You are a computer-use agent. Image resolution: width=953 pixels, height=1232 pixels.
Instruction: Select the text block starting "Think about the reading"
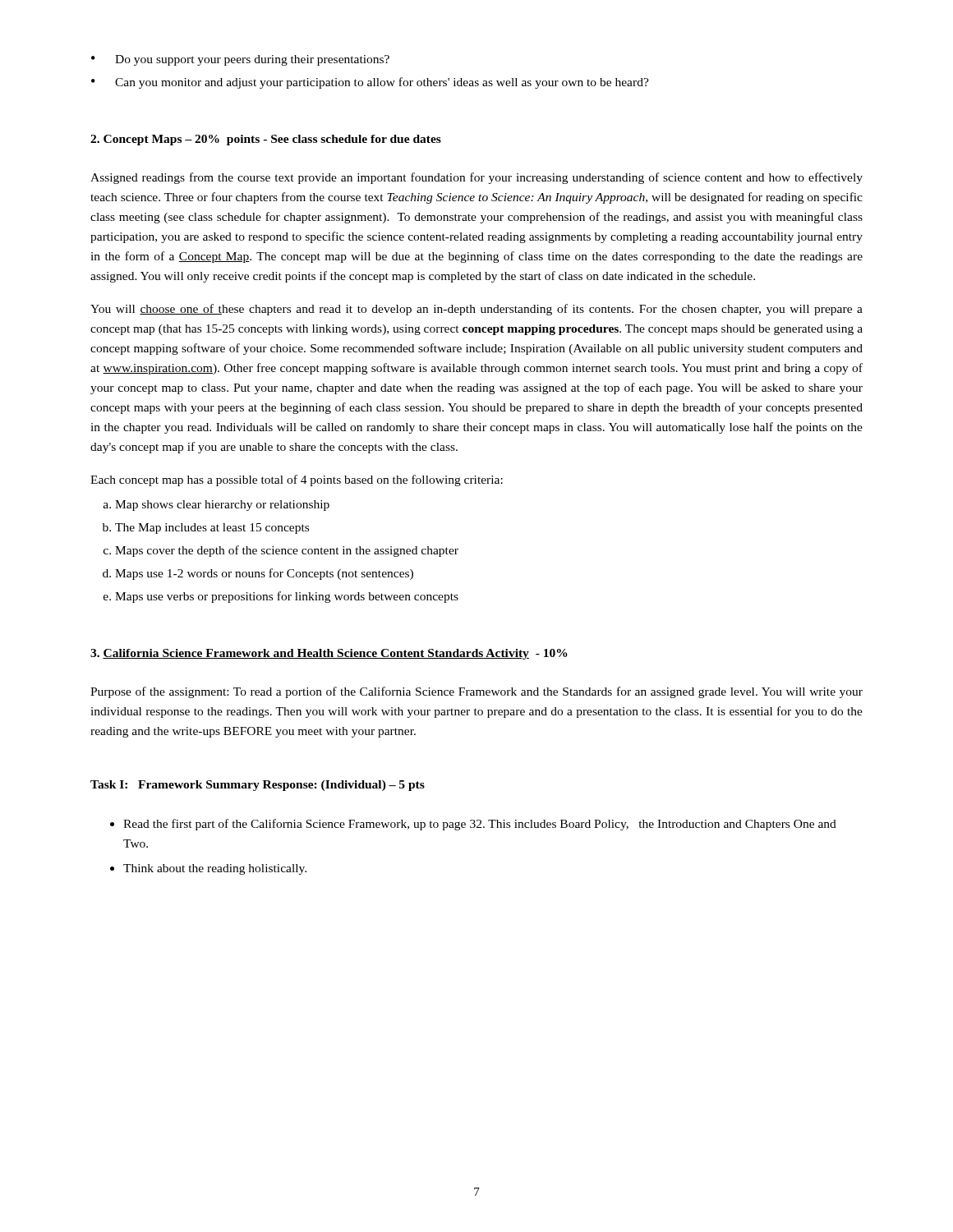coord(215,868)
